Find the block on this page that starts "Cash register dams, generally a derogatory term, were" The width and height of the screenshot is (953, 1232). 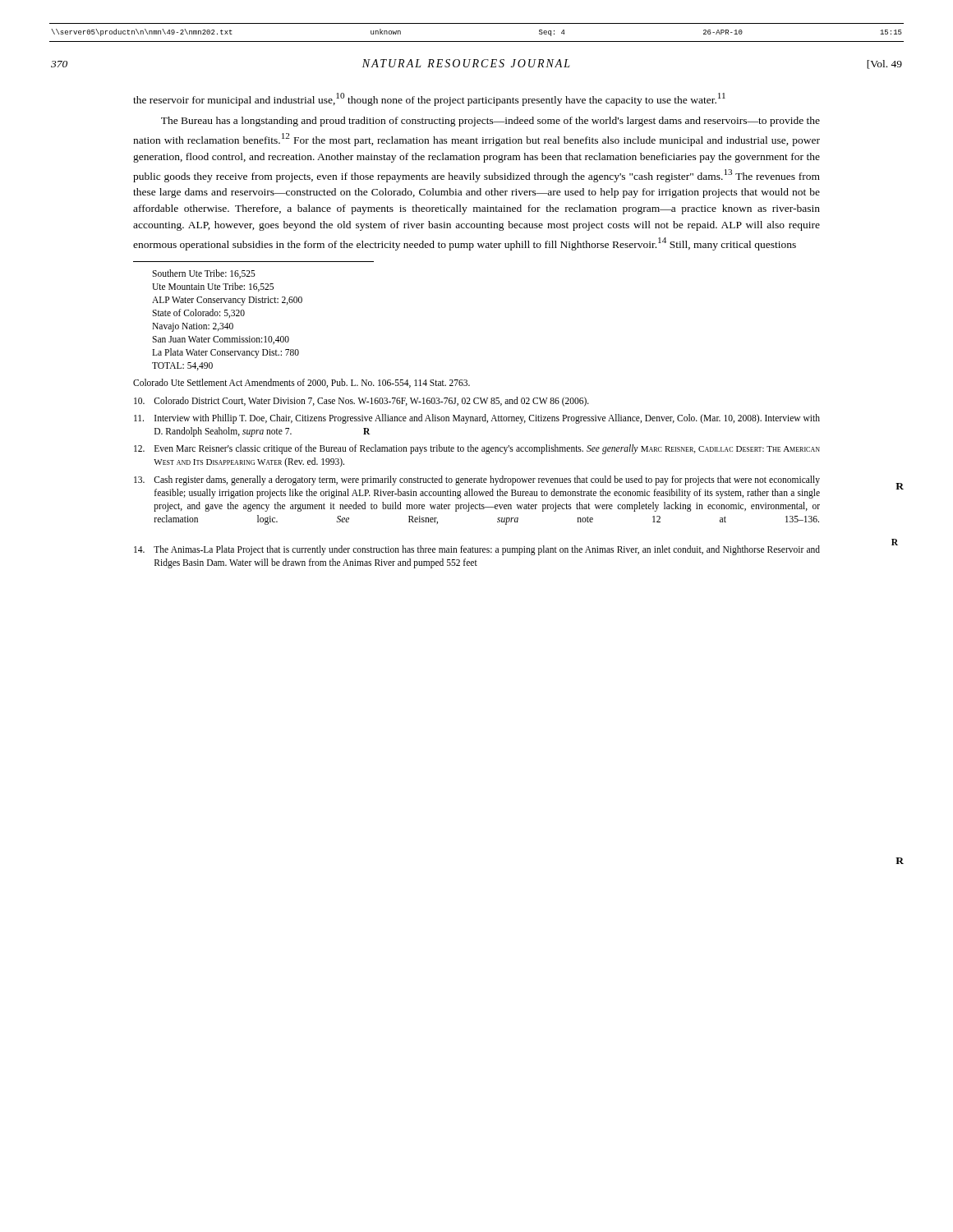point(476,506)
